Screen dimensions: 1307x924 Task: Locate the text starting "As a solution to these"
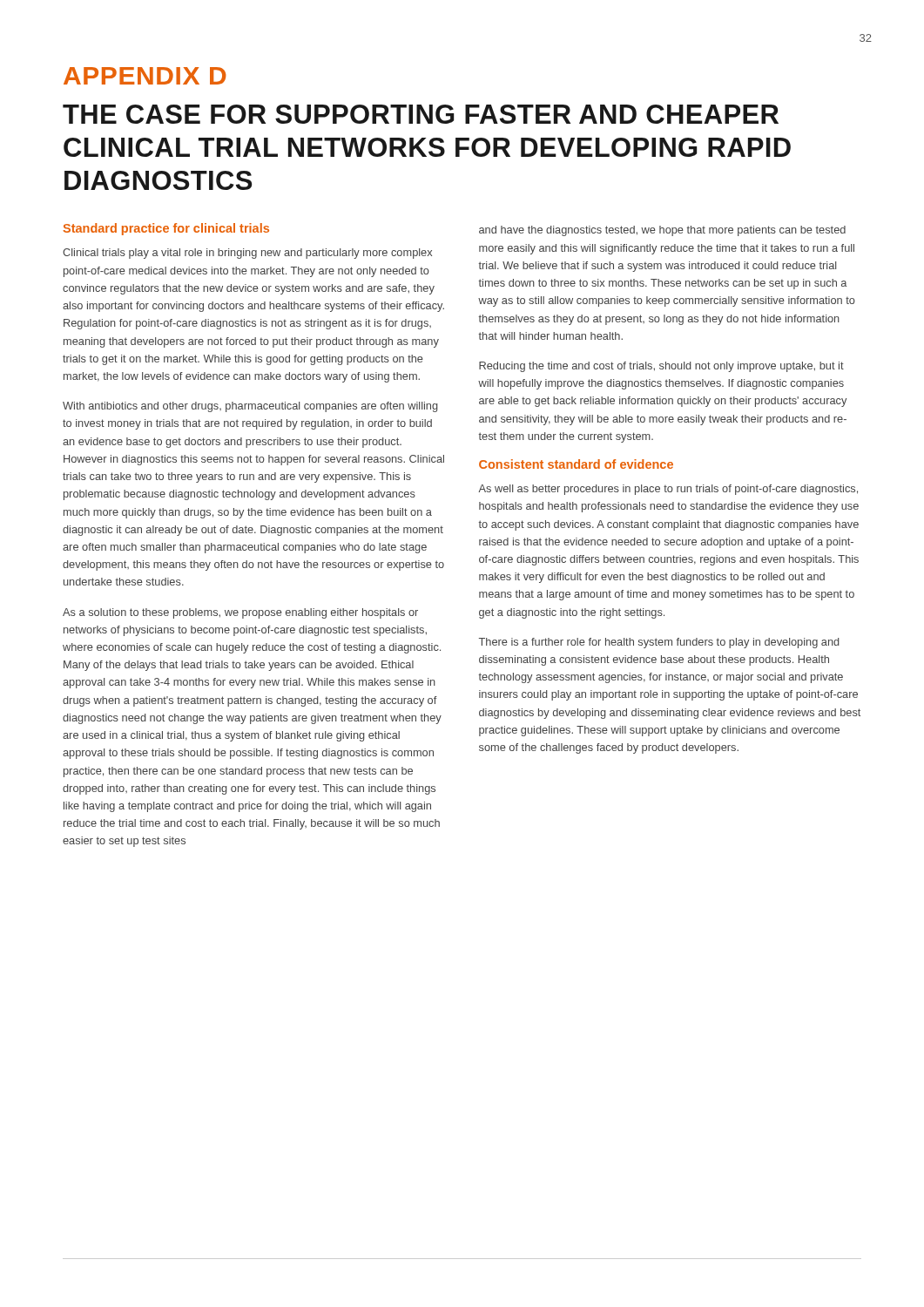click(252, 726)
